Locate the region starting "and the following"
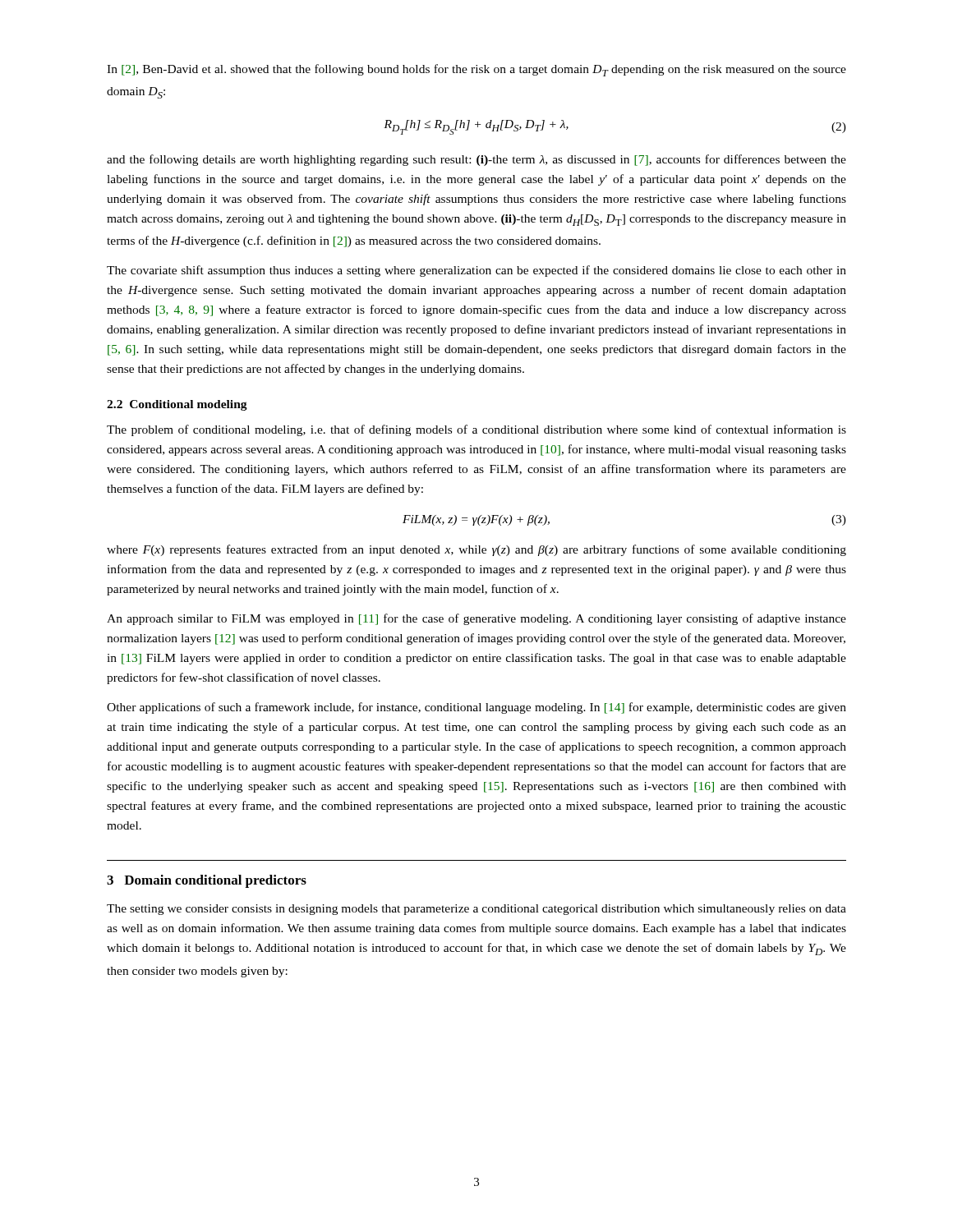Viewport: 953px width, 1232px height. 476,200
